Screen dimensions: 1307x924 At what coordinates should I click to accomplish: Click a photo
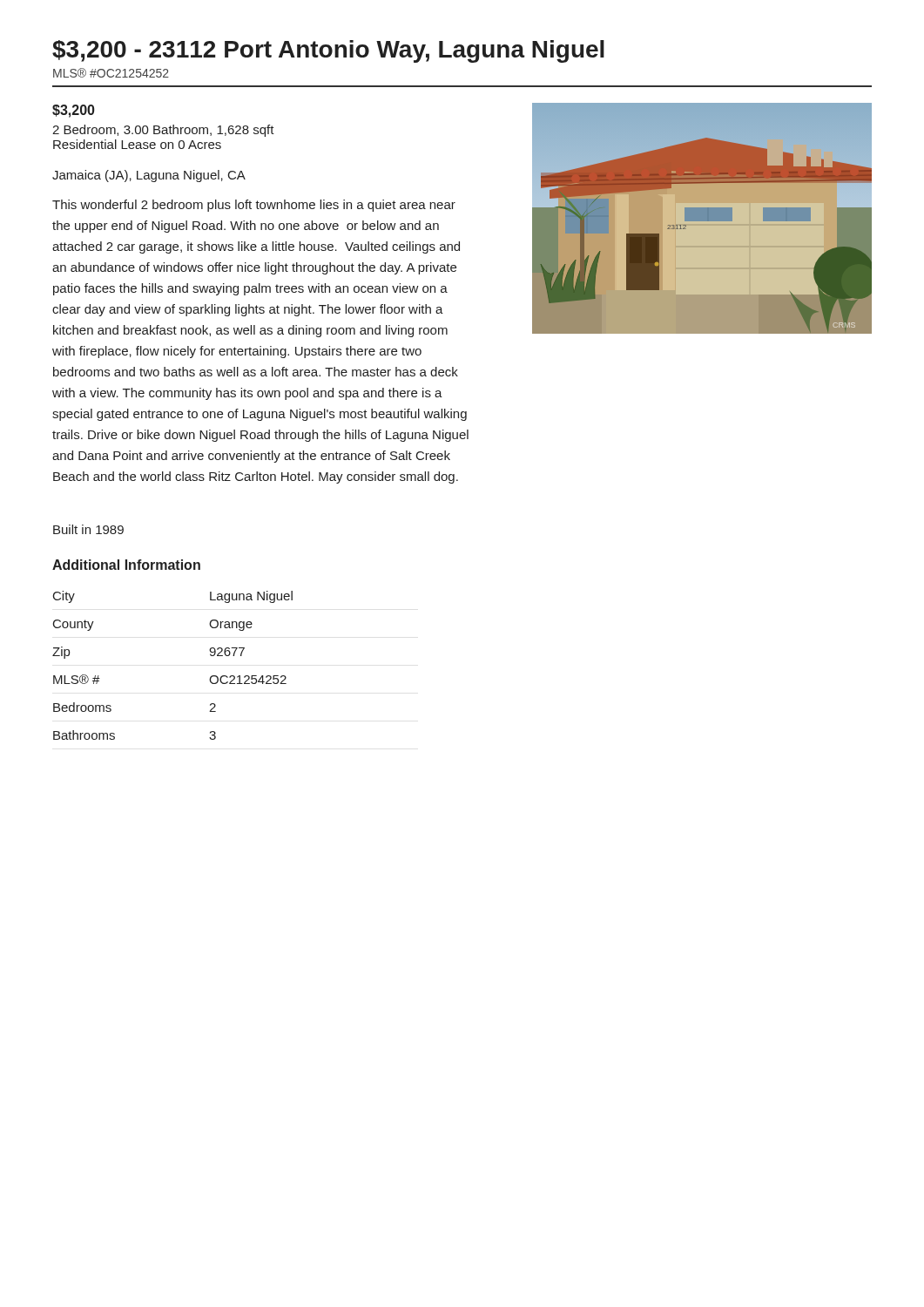[702, 218]
